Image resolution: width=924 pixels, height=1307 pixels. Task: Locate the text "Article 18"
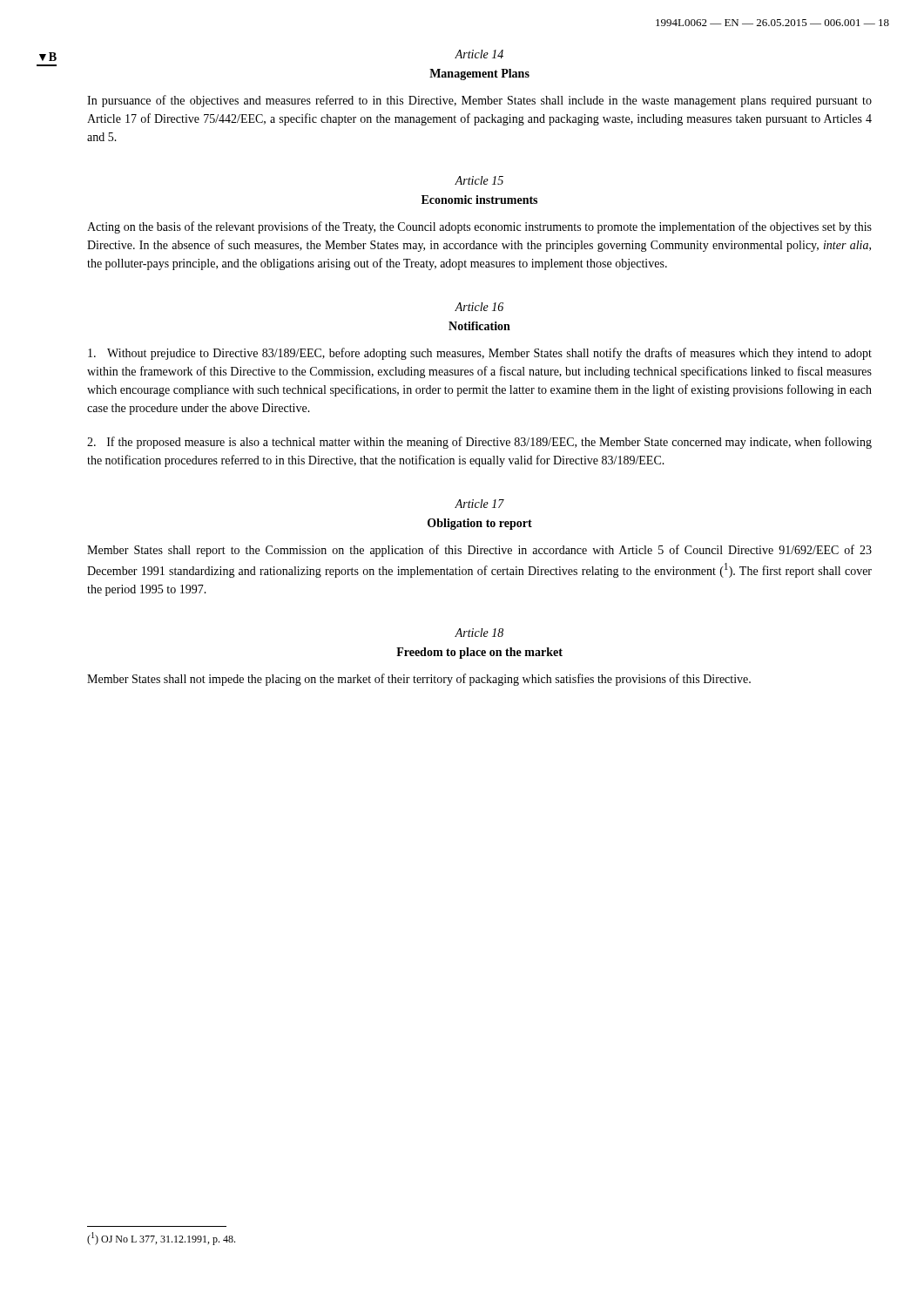[479, 633]
